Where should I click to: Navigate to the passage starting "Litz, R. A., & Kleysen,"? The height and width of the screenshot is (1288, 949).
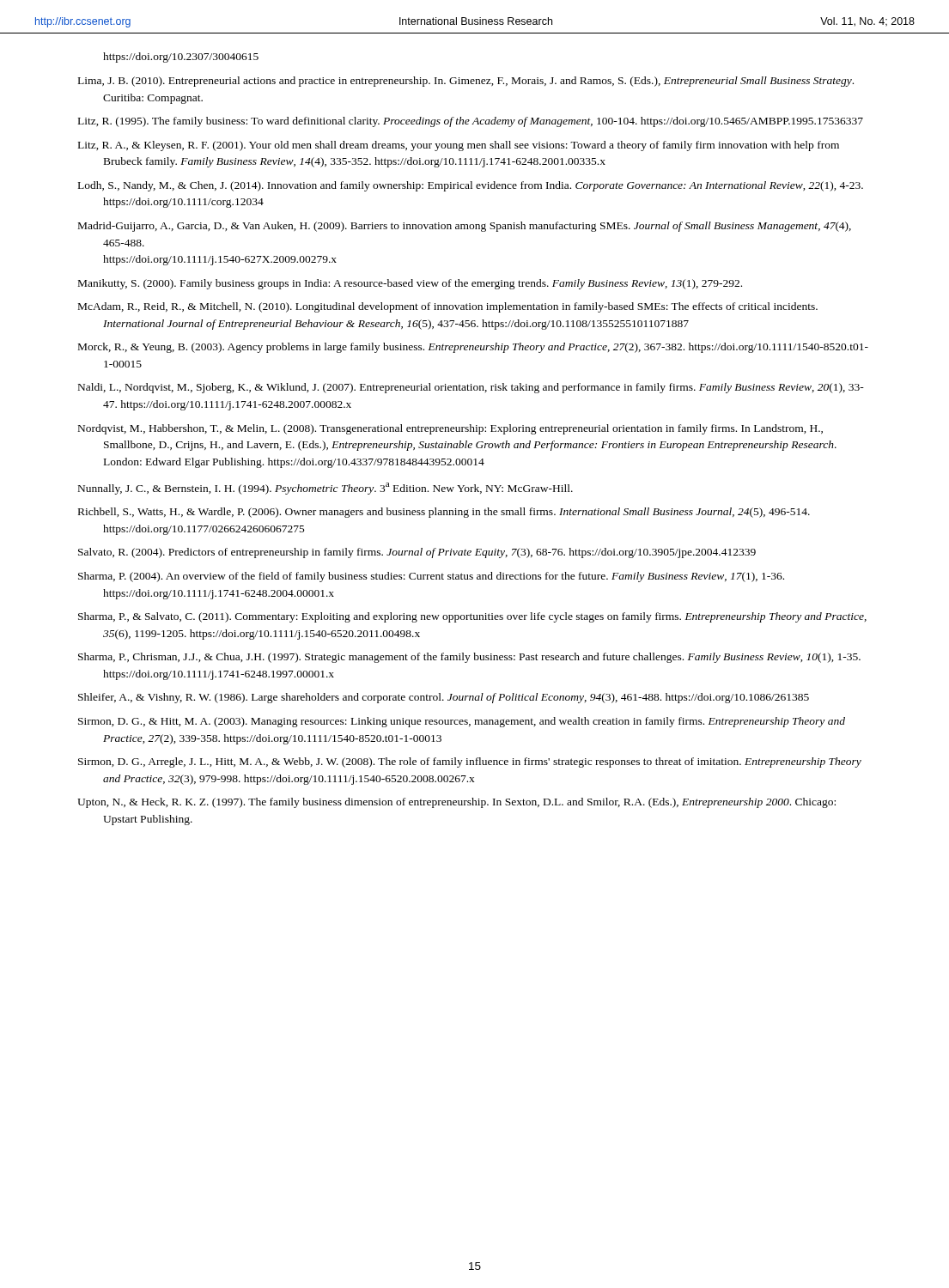tap(458, 153)
